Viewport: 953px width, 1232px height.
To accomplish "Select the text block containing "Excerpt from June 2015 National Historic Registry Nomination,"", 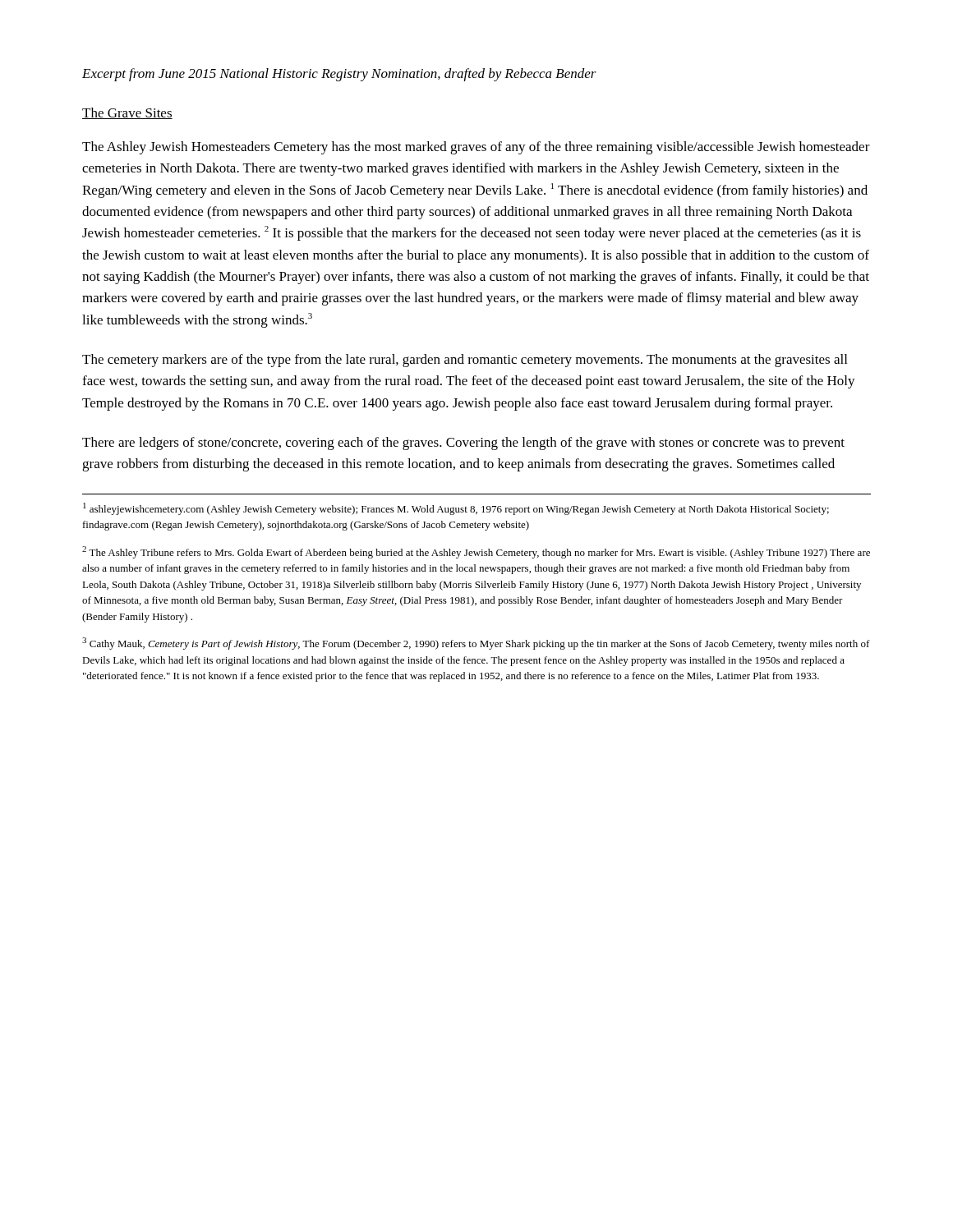I will pos(339,73).
